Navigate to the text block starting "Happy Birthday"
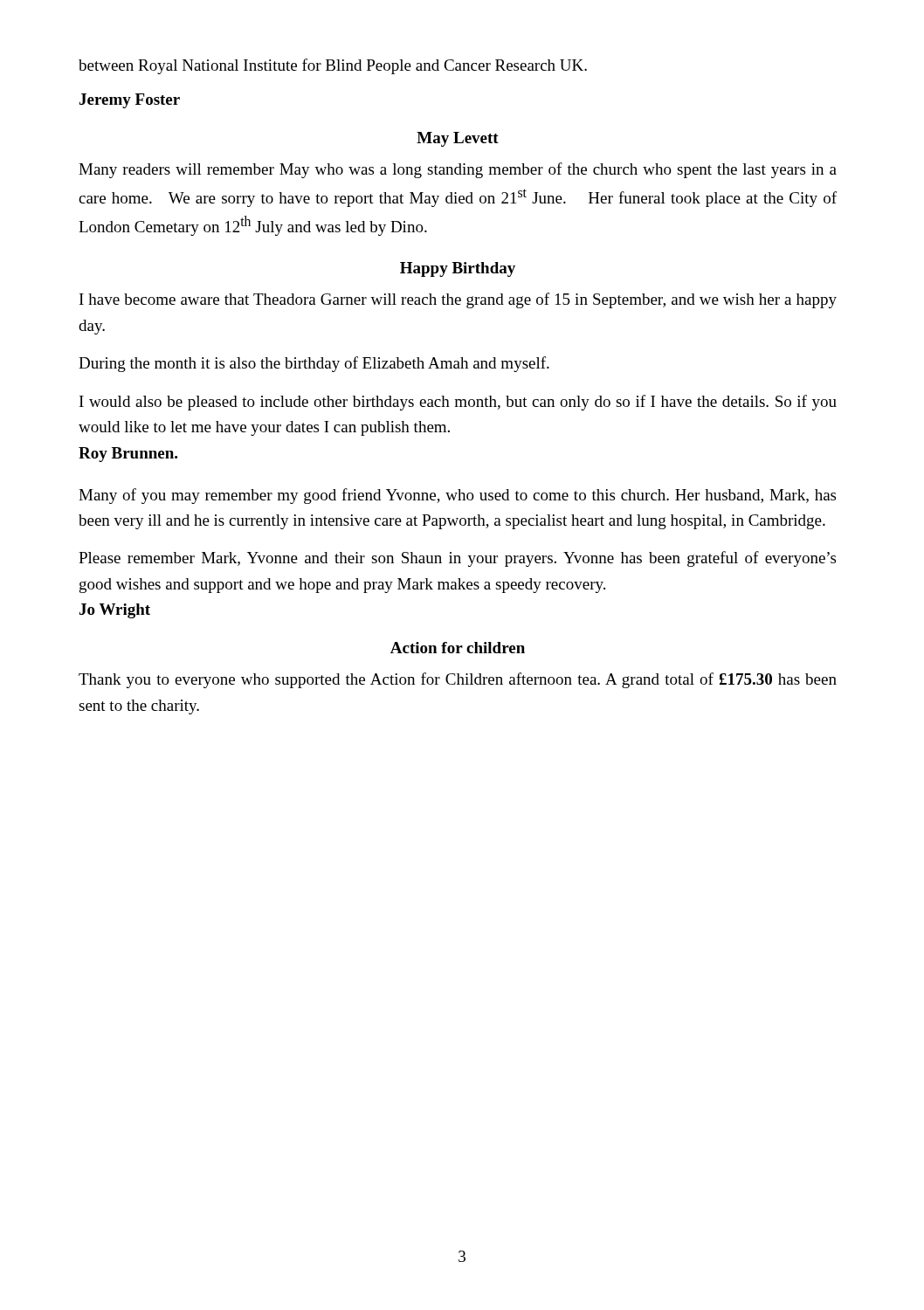 [x=458, y=268]
